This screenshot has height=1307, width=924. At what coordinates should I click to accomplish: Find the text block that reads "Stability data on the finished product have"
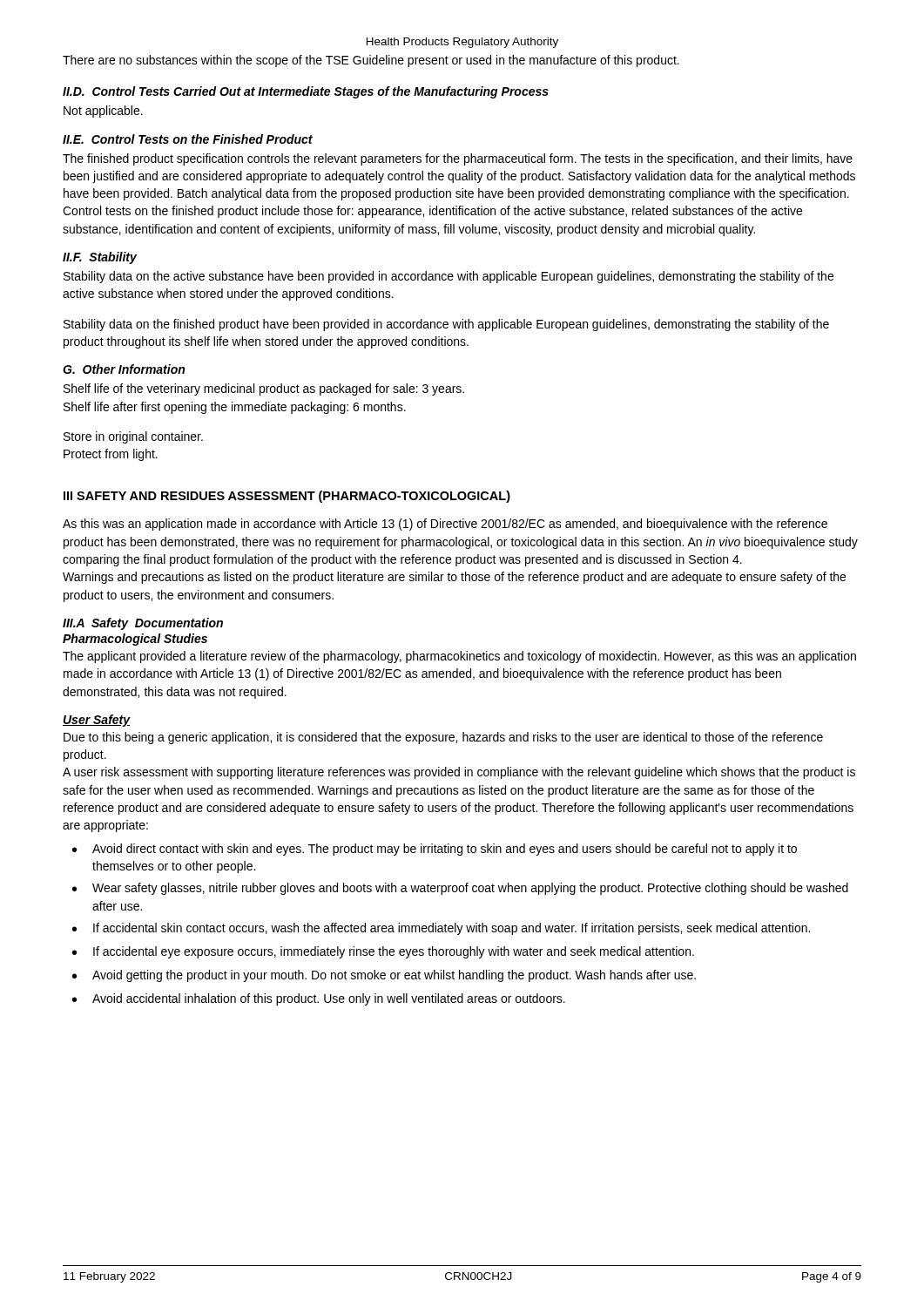pos(446,333)
